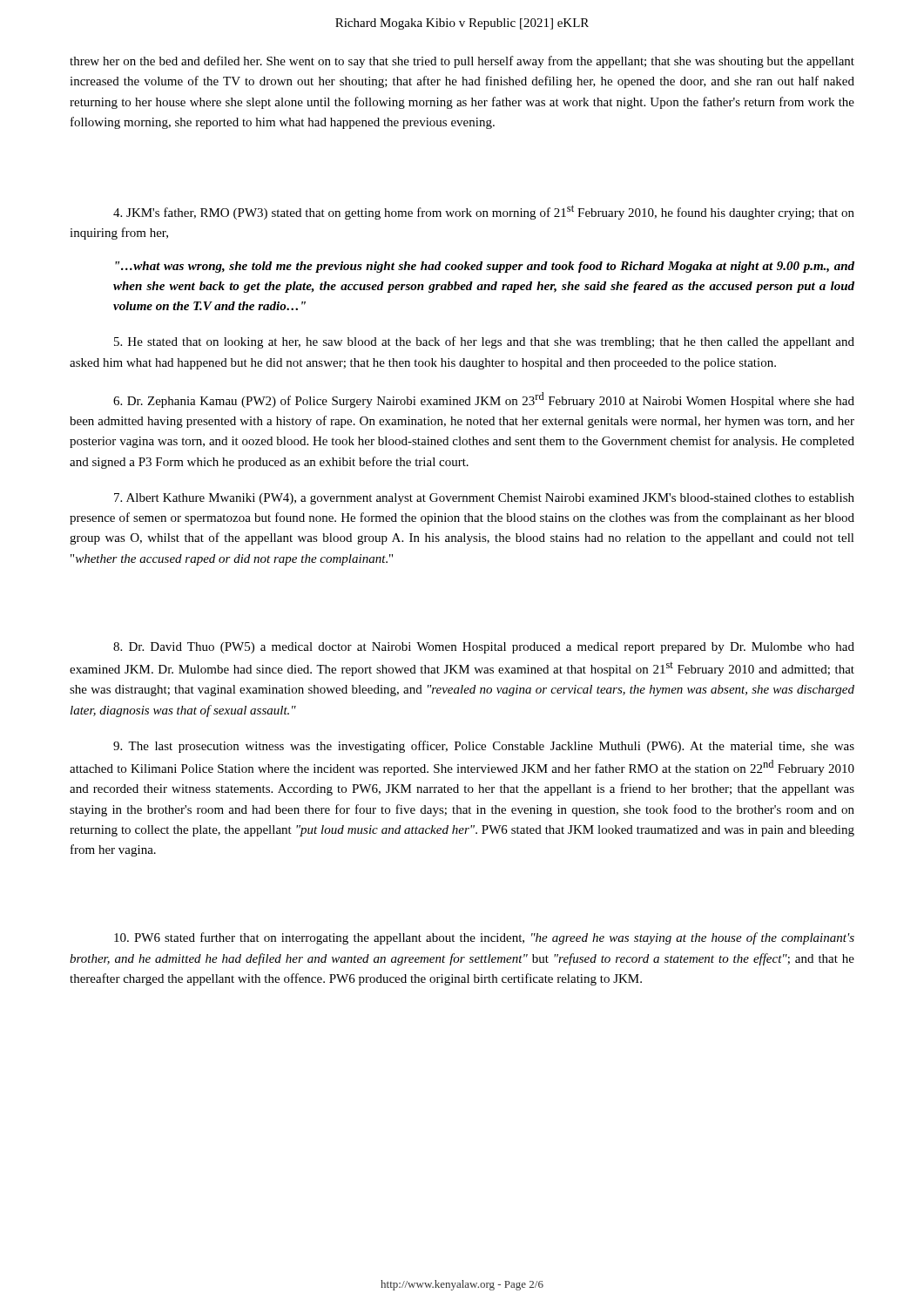924x1307 pixels.
Task: Locate the text block containing ""…what was wrong, she"
Action: pyautogui.click(x=484, y=286)
